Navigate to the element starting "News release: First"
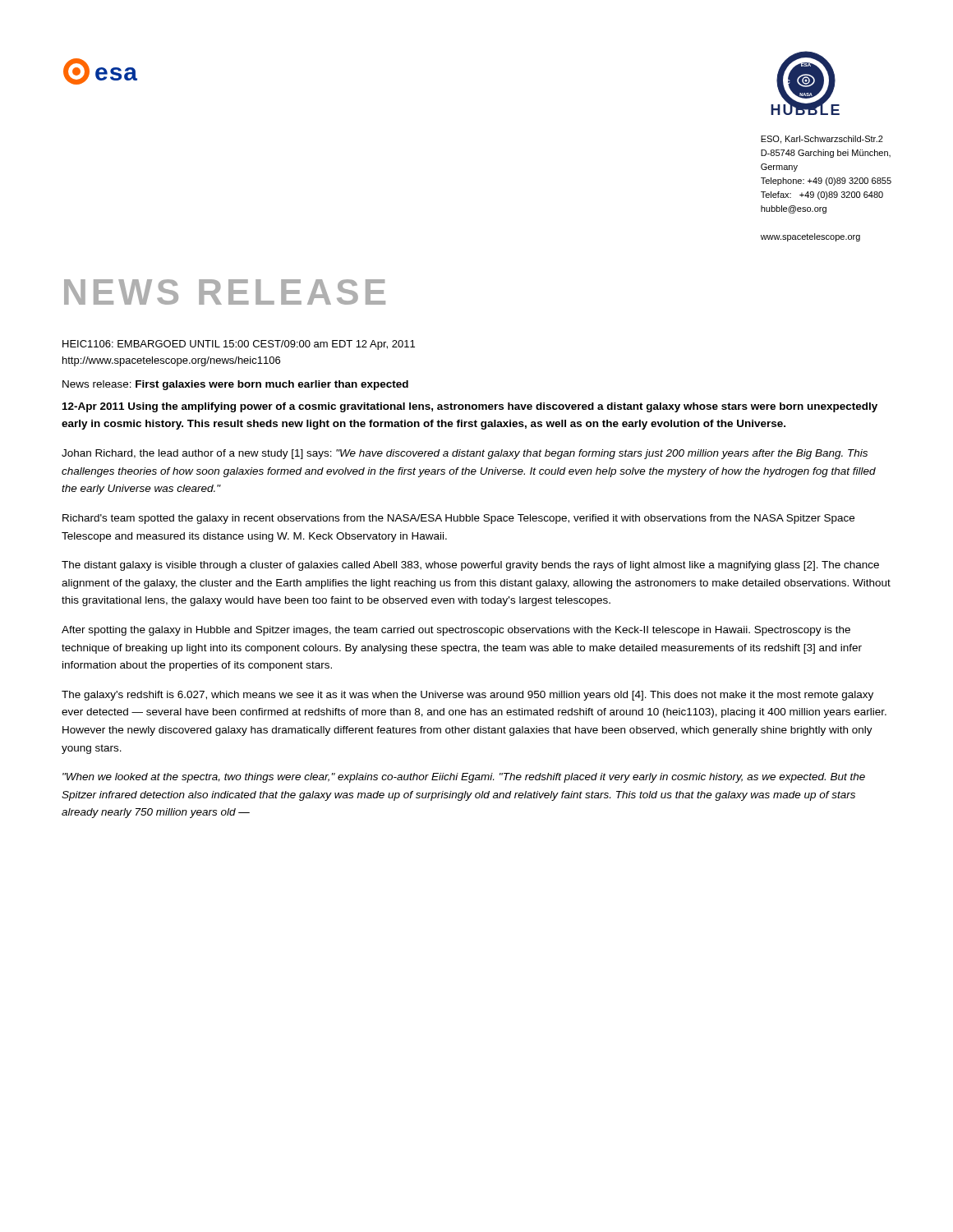Image resolution: width=953 pixels, height=1232 pixels. click(x=235, y=384)
